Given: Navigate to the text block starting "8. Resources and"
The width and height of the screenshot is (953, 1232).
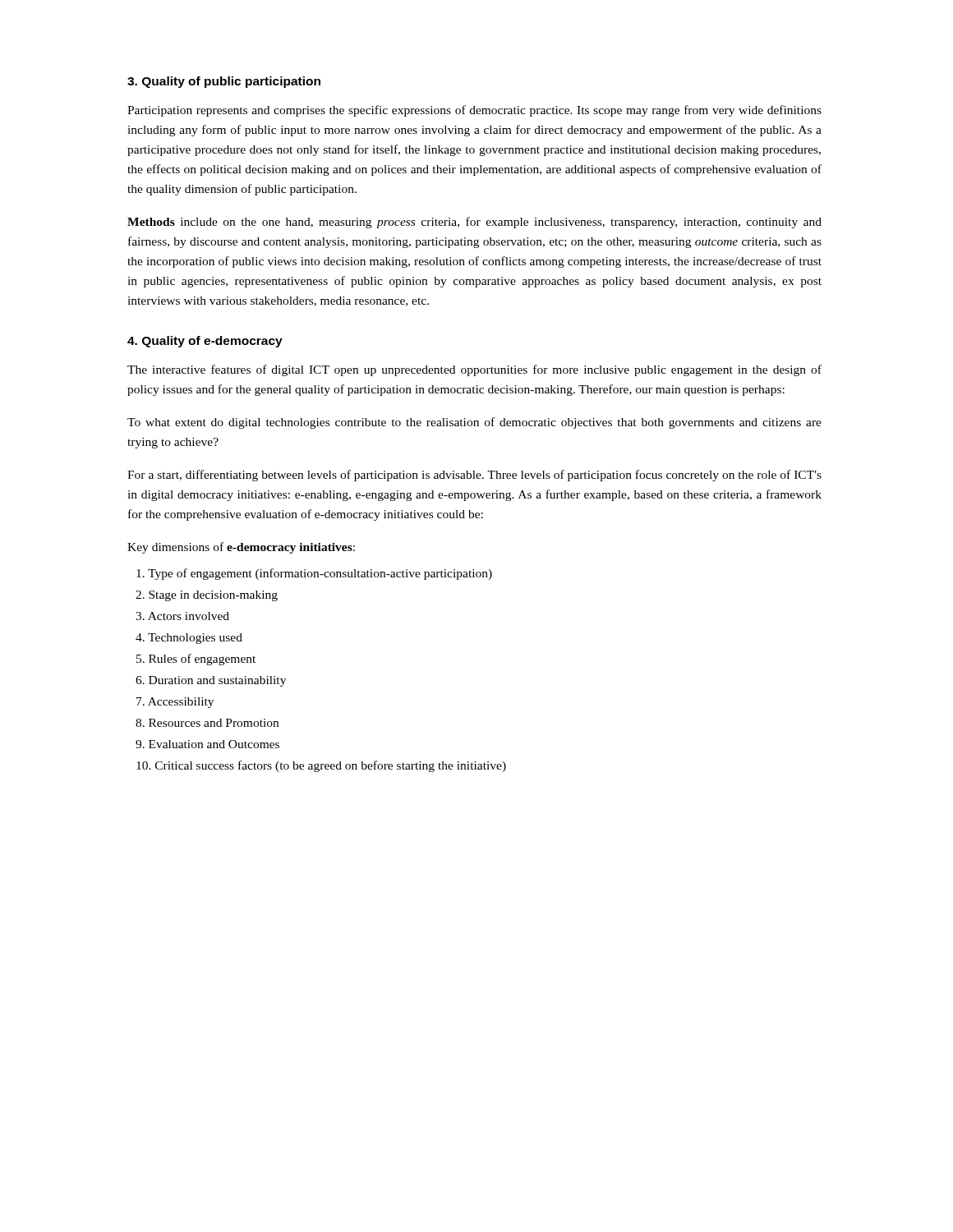Looking at the screenshot, I should pos(207,723).
